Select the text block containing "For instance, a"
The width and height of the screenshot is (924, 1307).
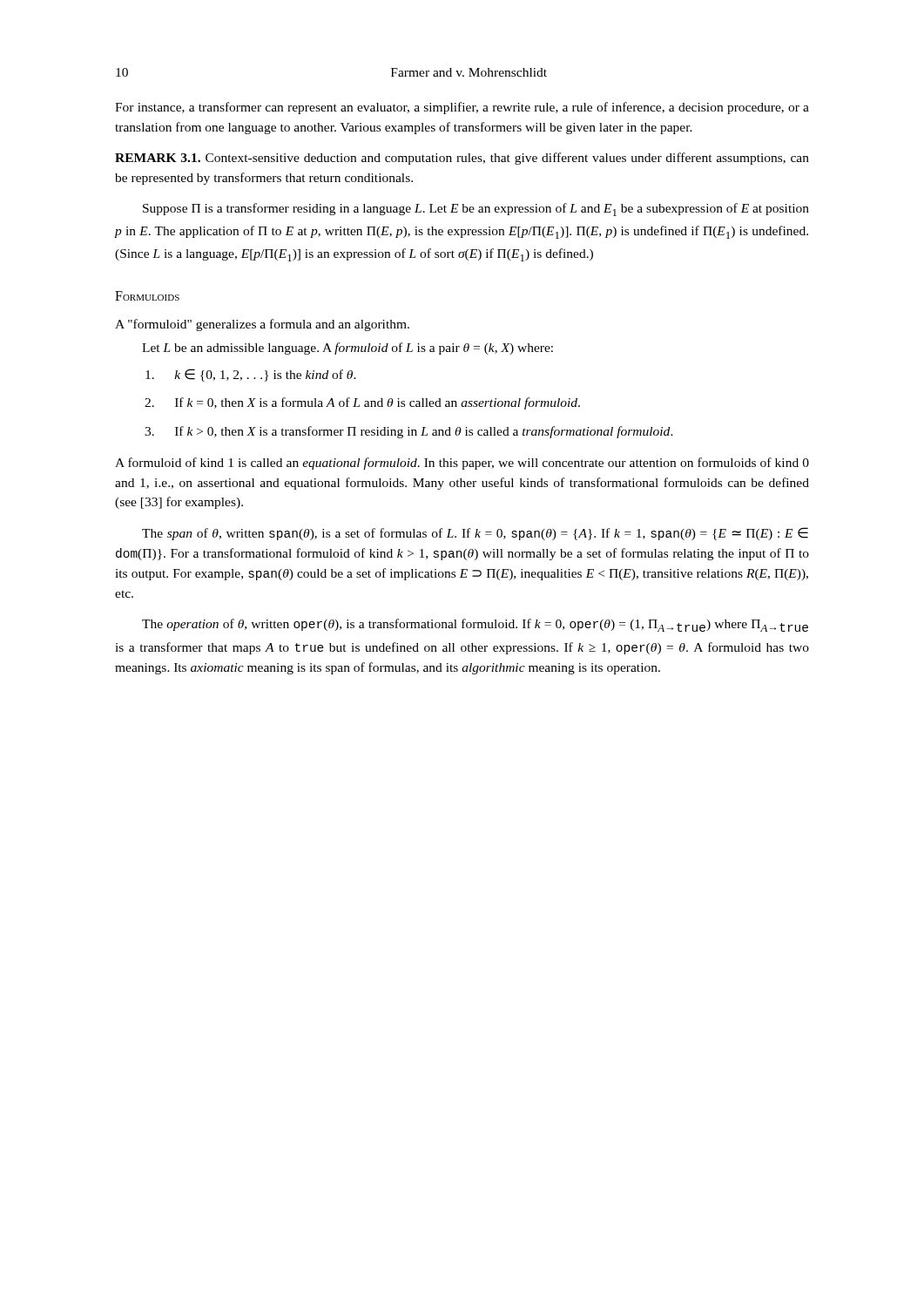pyautogui.click(x=462, y=118)
